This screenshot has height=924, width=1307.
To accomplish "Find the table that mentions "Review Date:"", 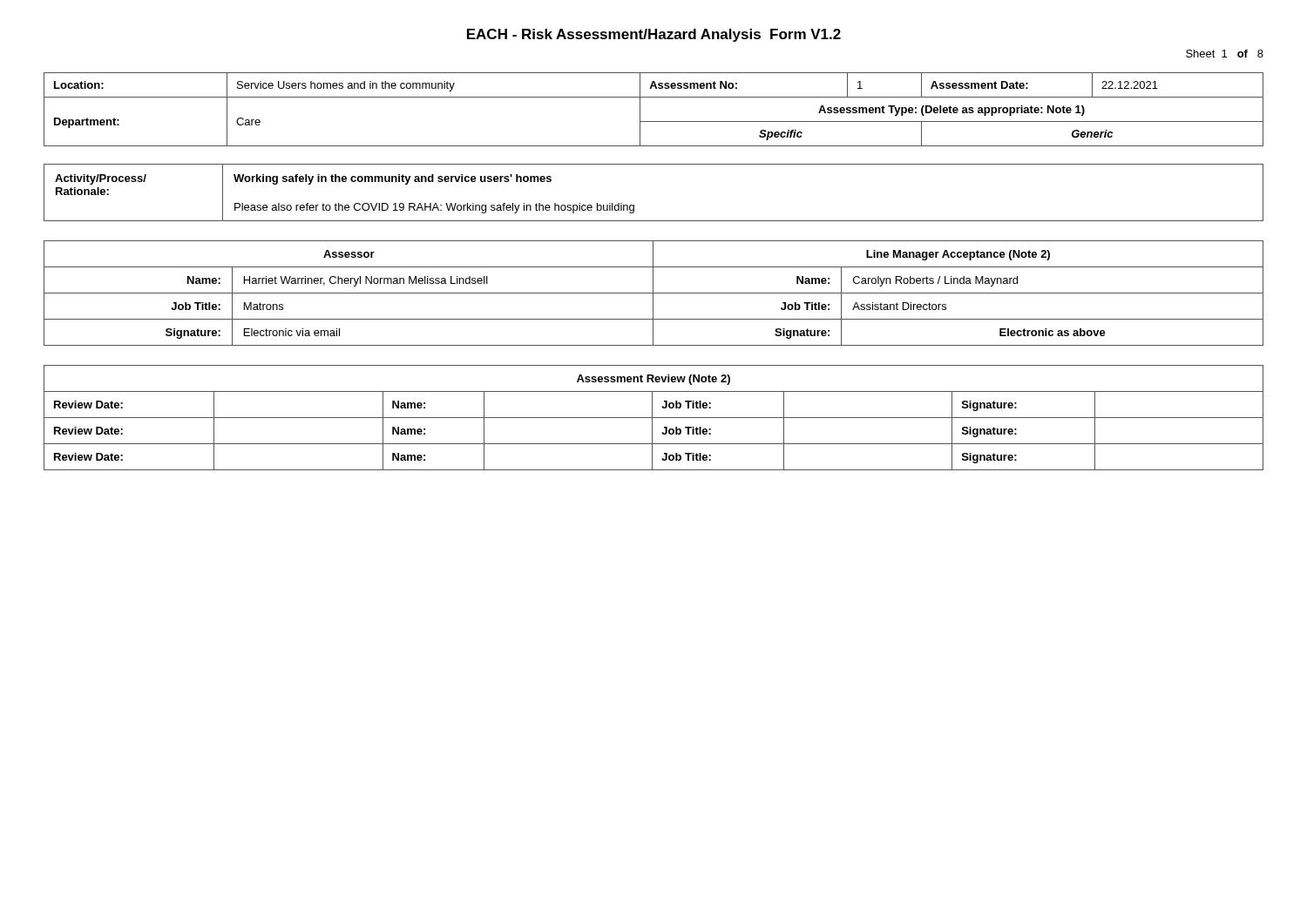I will (x=654, y=418).
